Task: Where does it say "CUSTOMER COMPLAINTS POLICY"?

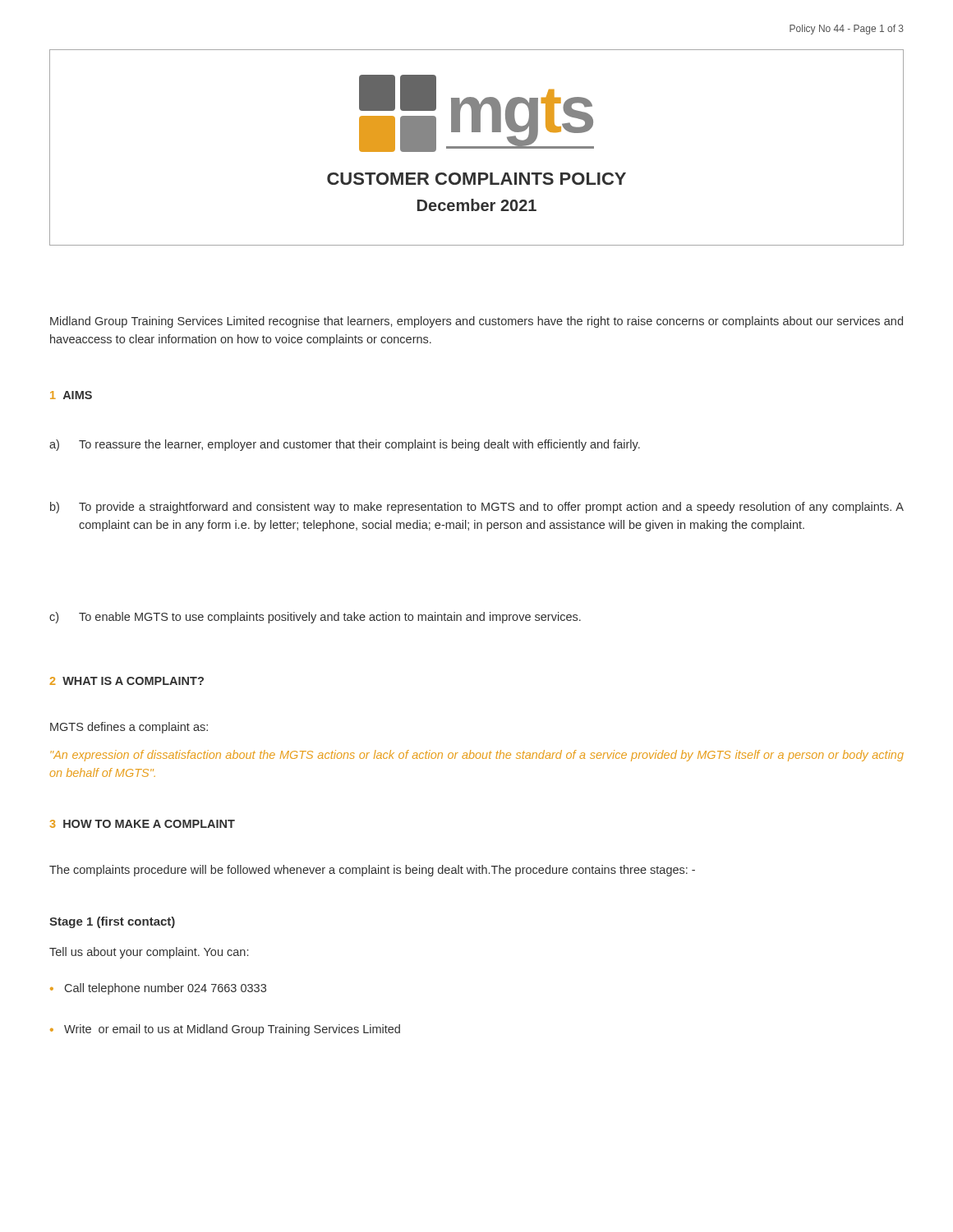Action: pos(476,179)
